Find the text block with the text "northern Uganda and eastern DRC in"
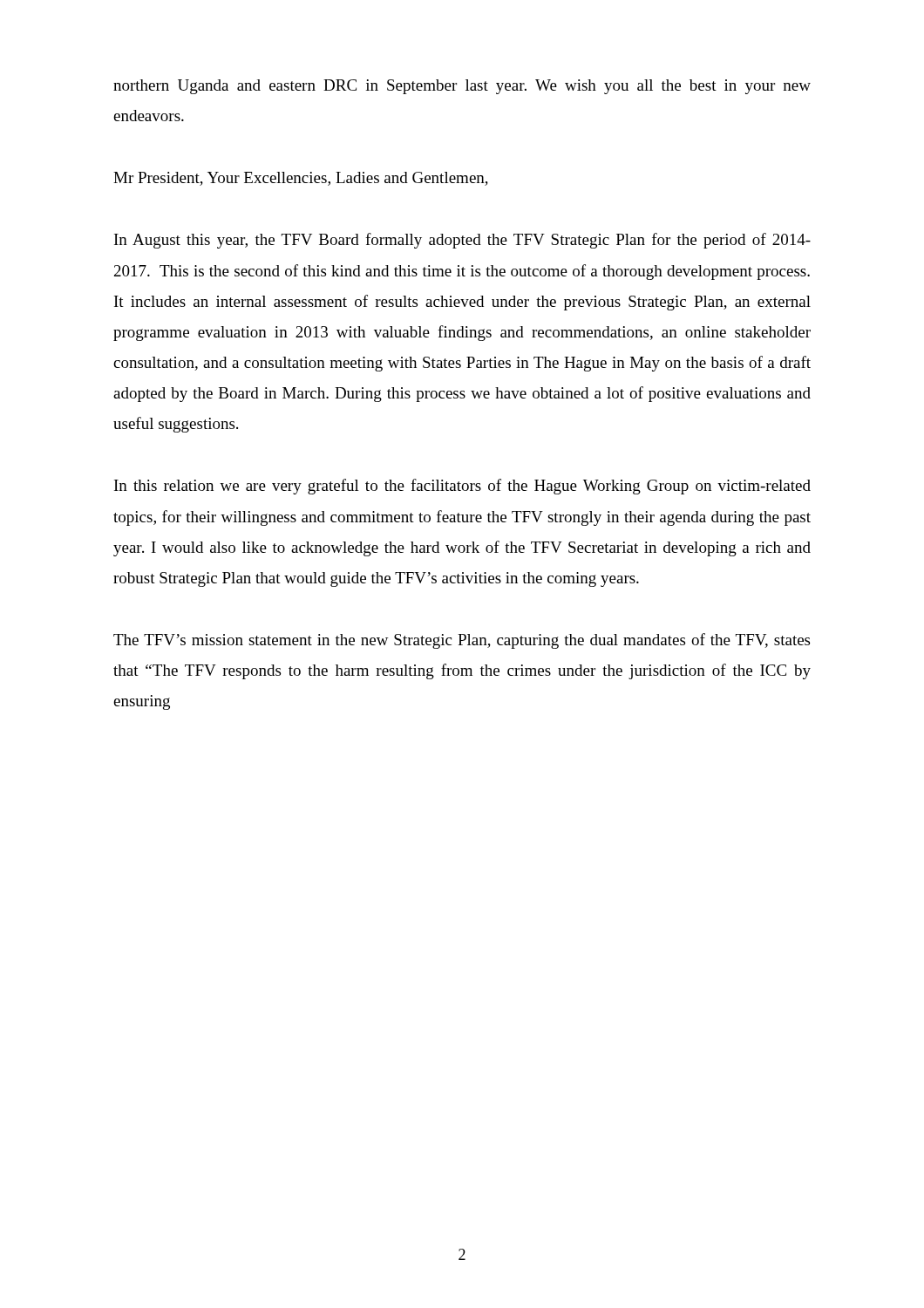 point(462,100)
